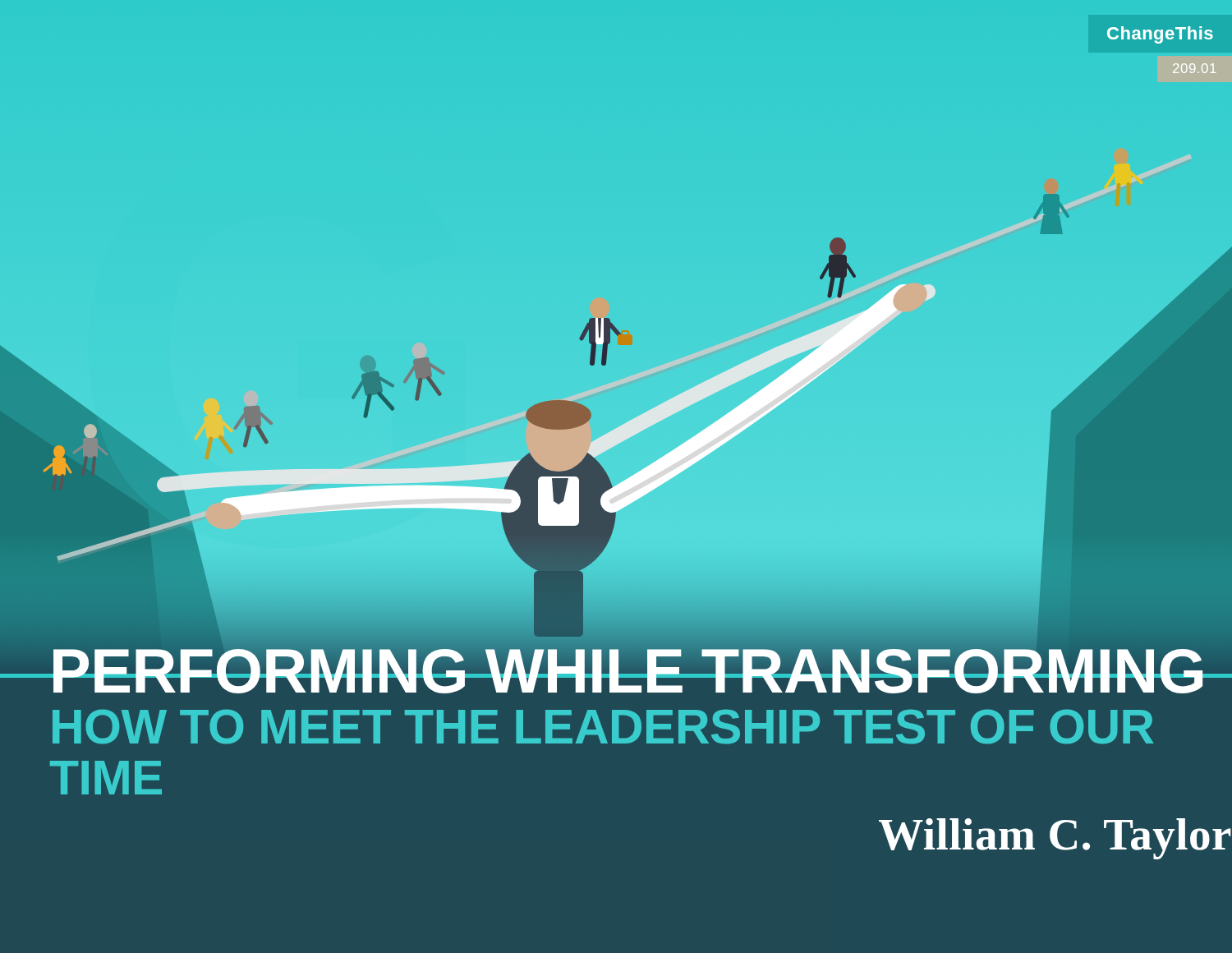
Task: Click the title that begins "PERFORMING WHILE TRANSFORMING HOW TO MEET THE"
Action: pos(641,749)
